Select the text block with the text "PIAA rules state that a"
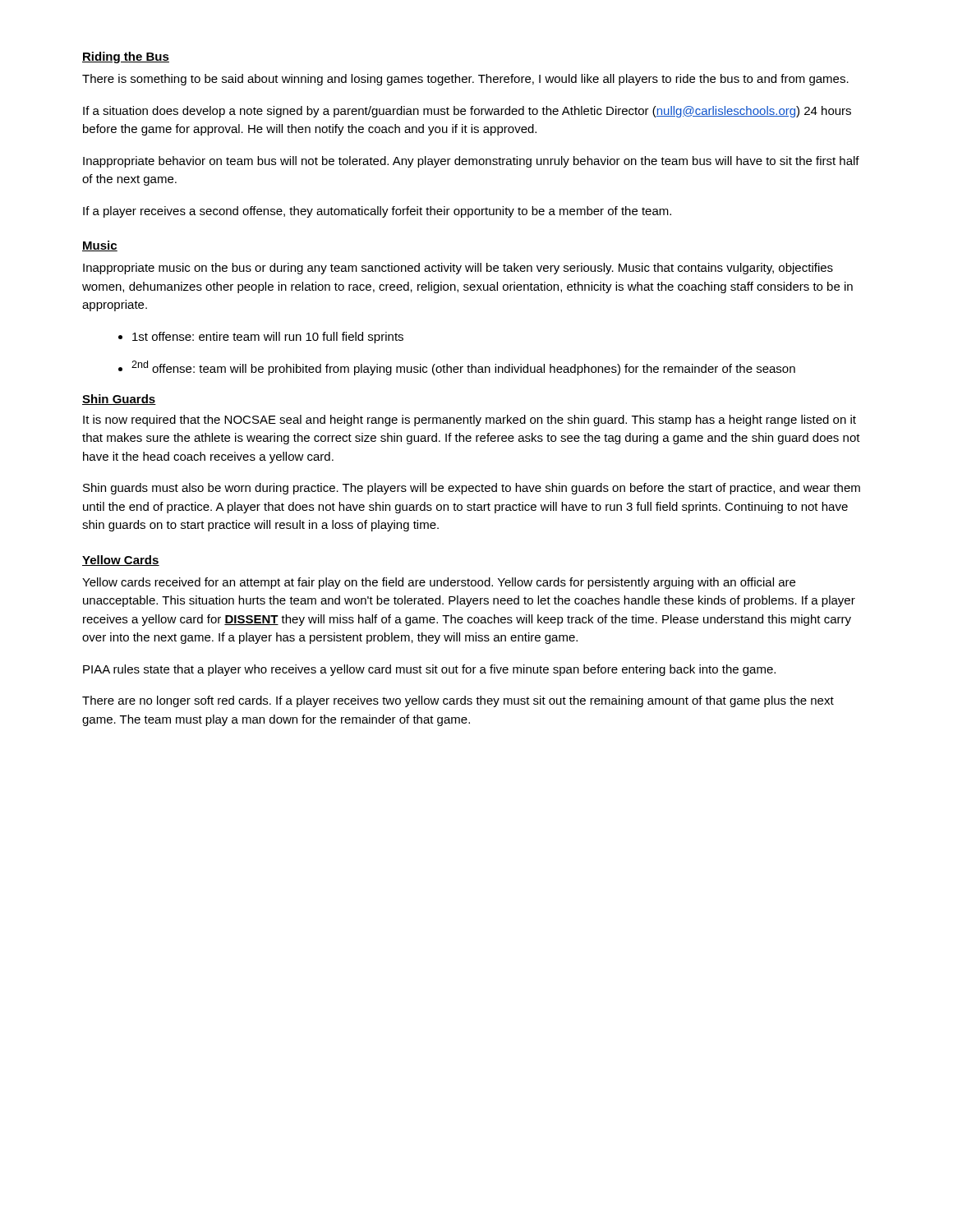953x1232 pixels. pos(429,669)
